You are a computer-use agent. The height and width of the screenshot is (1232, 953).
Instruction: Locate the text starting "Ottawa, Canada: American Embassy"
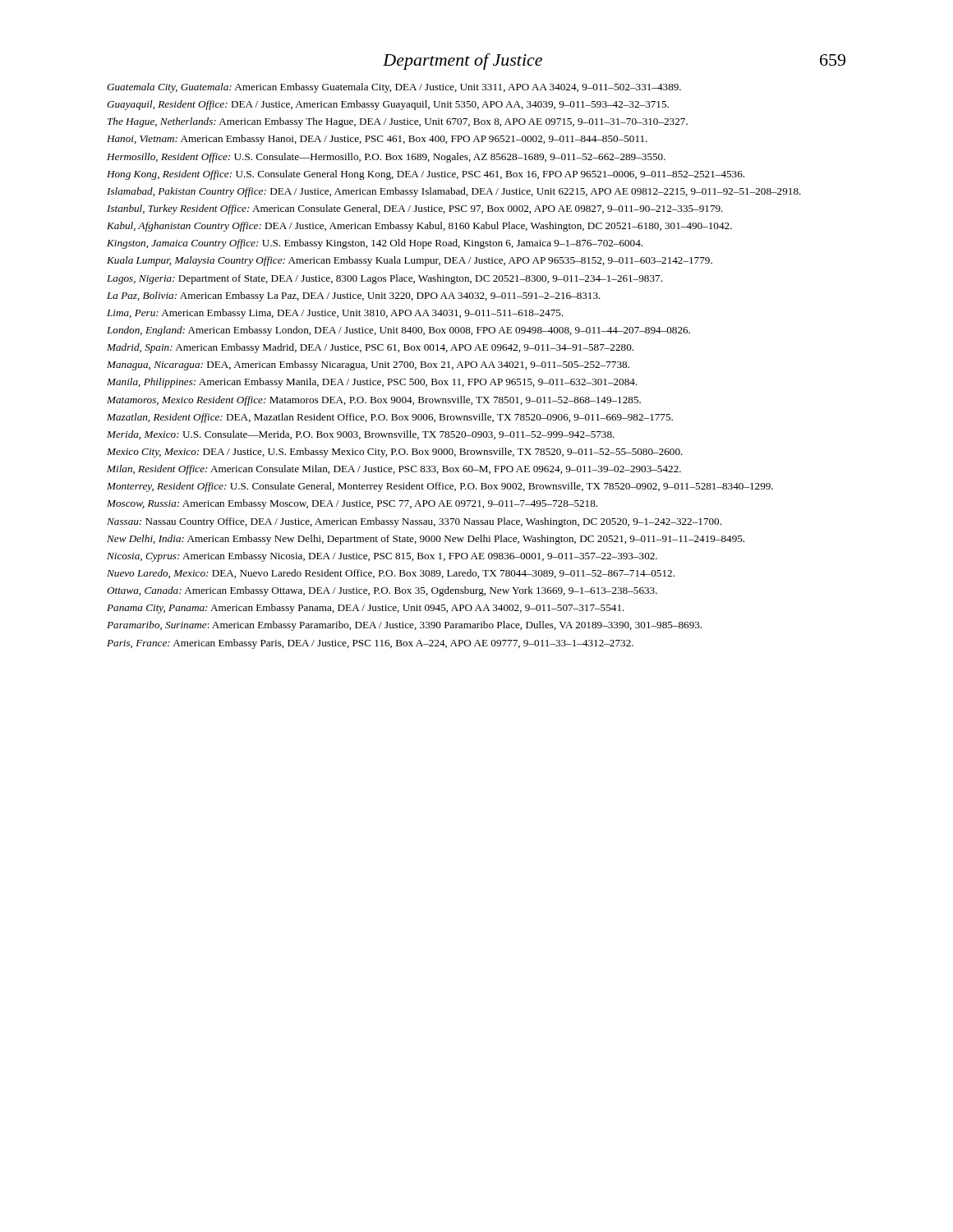coord(382,590)
